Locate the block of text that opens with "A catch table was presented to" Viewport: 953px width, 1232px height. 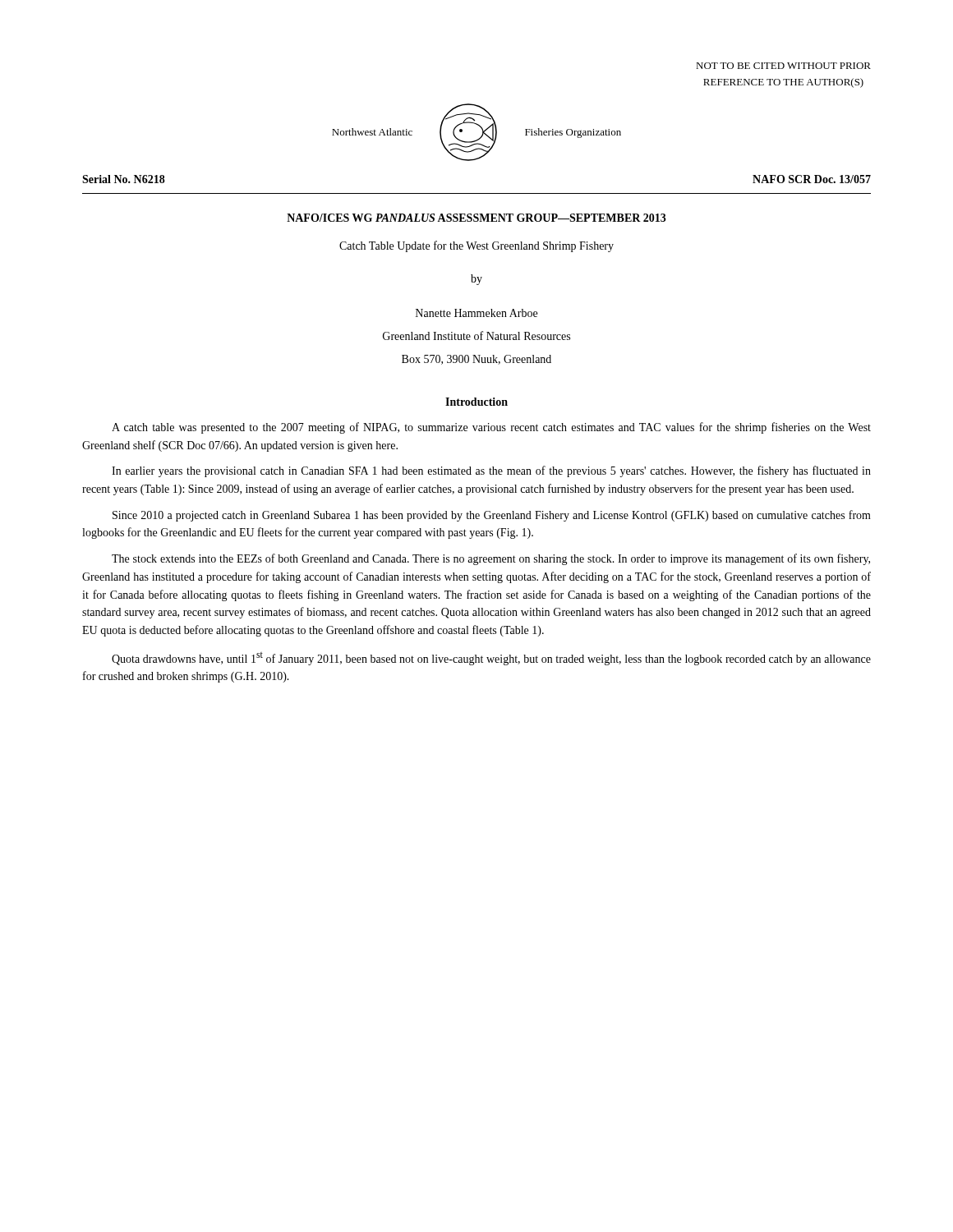pos(476,436)
